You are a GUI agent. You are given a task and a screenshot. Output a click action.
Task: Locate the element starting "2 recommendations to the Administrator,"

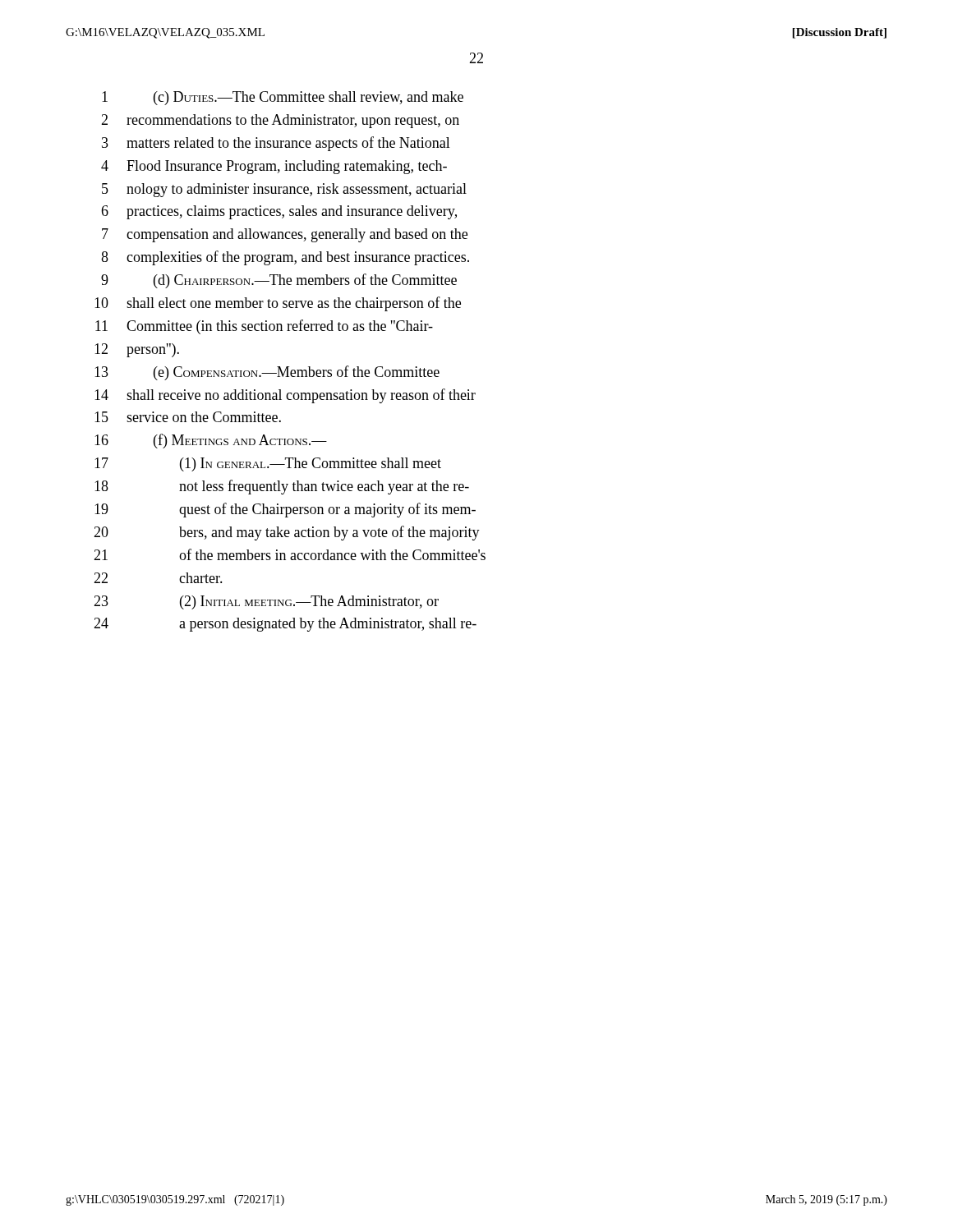tap(280, 121)
